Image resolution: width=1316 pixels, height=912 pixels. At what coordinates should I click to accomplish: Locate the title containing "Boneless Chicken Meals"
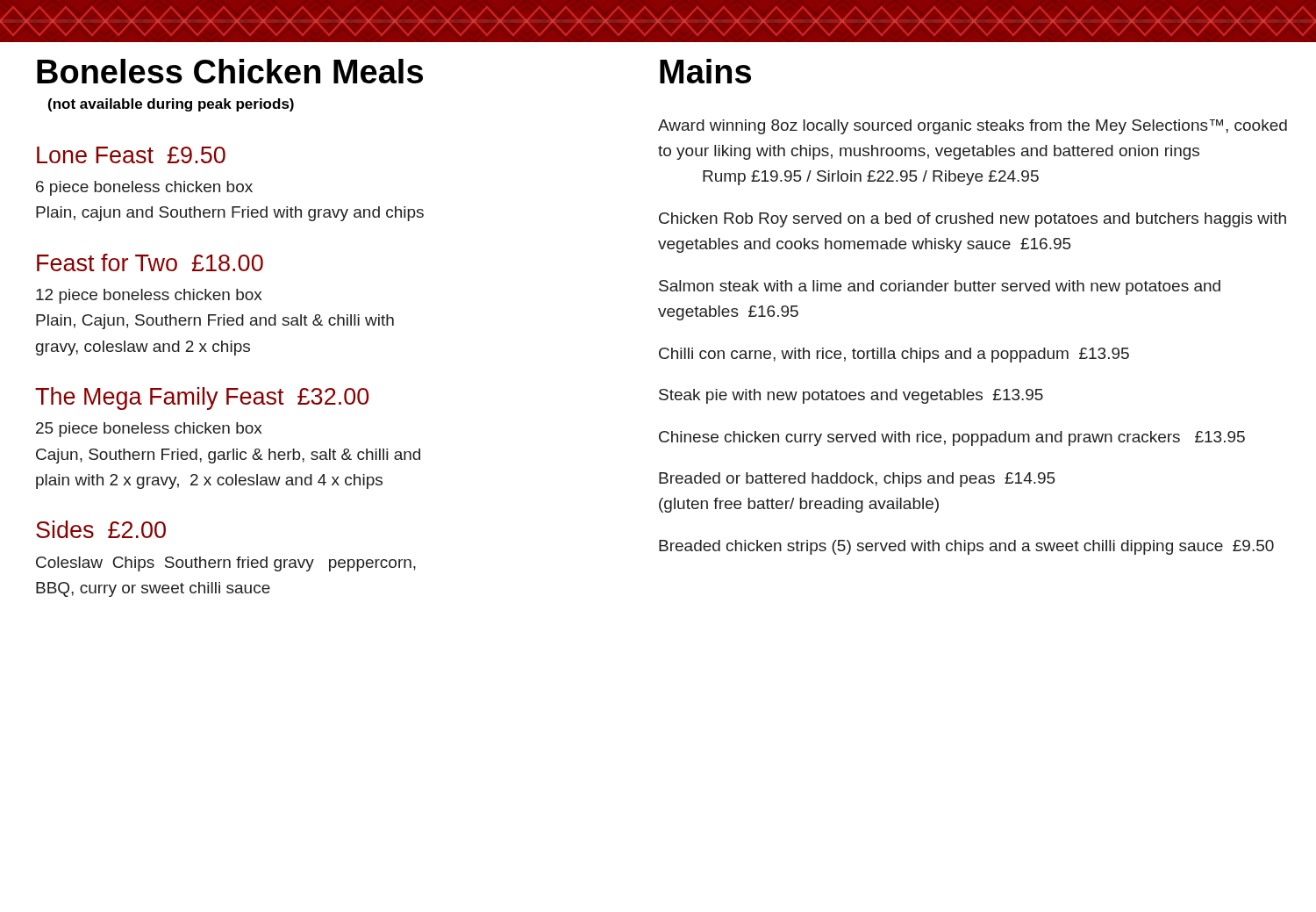pyautogui.click(x=230, y=72)
